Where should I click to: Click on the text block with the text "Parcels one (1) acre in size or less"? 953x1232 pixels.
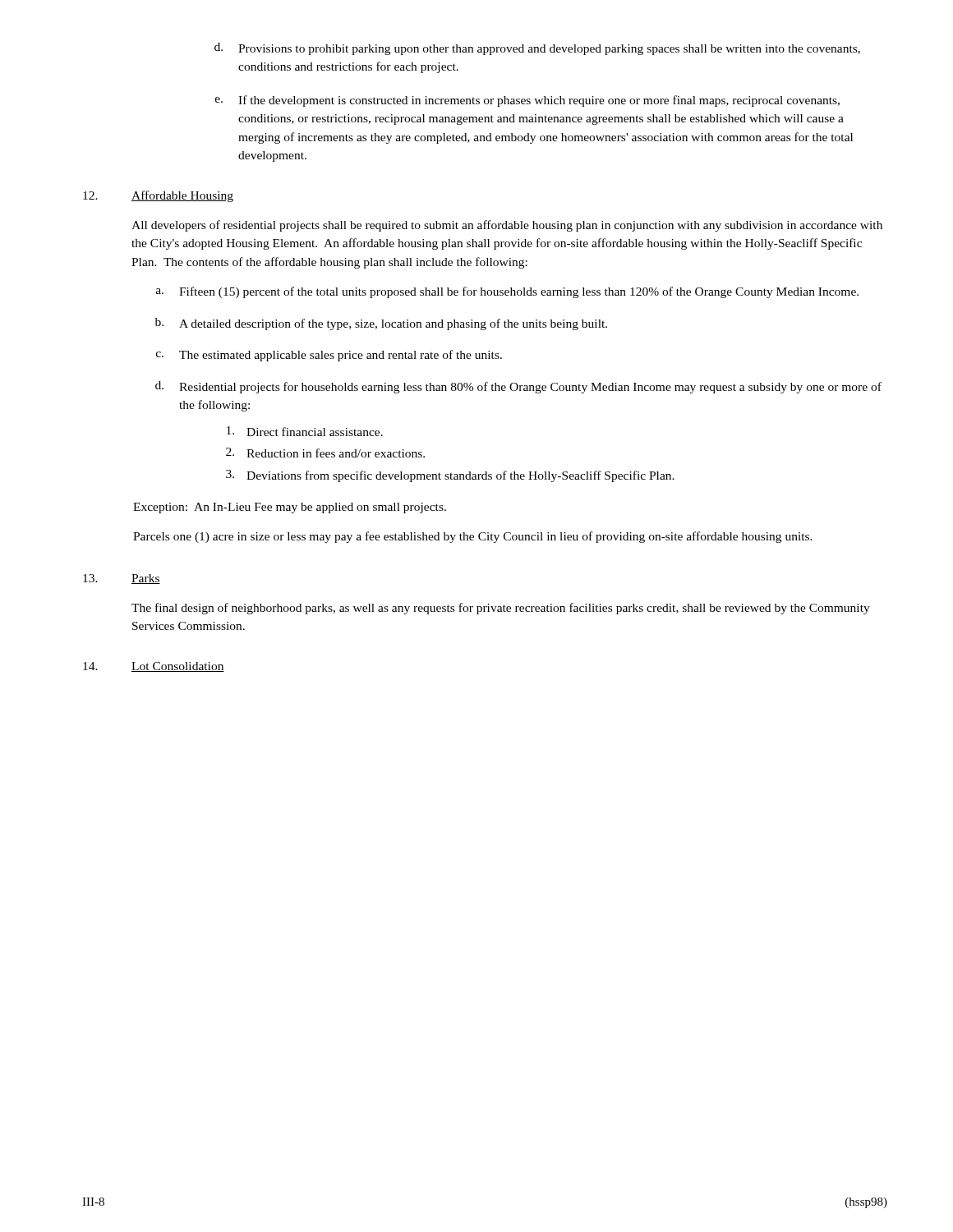point(473,536)
